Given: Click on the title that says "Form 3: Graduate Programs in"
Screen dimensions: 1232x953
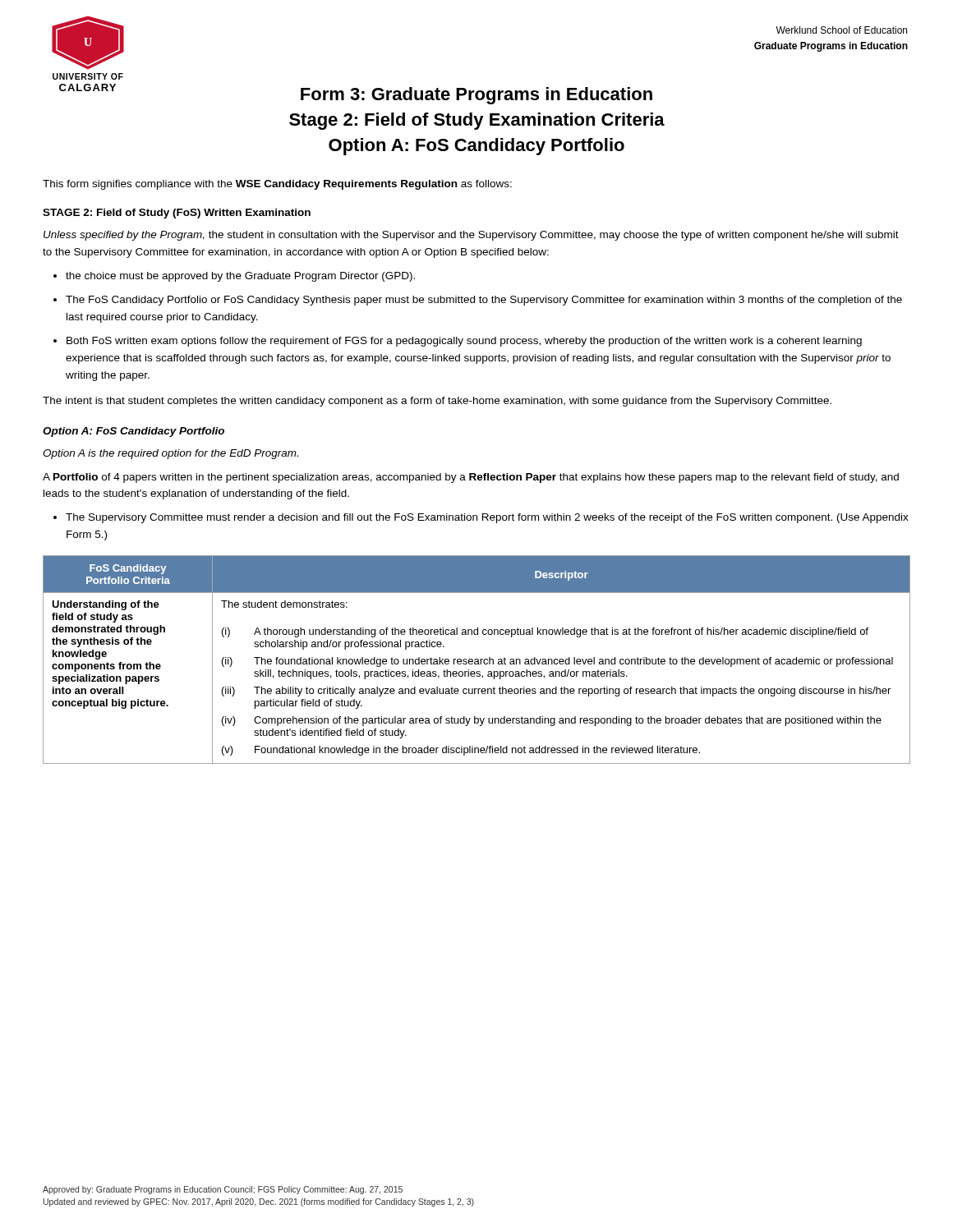Looking at the screenshot, I should pos(476,120).
